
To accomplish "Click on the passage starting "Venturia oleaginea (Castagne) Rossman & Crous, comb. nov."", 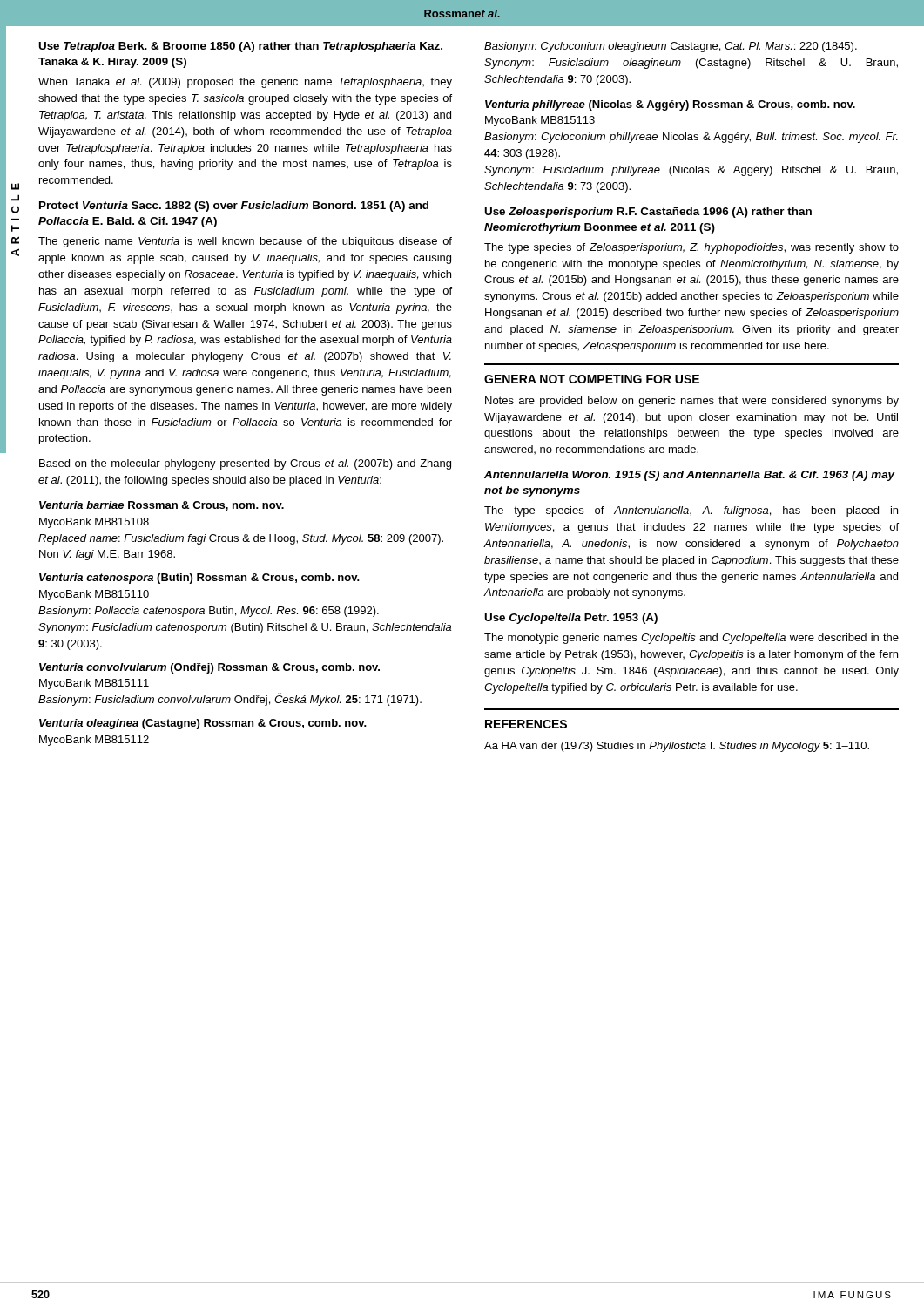I will [x=203, y=731].
